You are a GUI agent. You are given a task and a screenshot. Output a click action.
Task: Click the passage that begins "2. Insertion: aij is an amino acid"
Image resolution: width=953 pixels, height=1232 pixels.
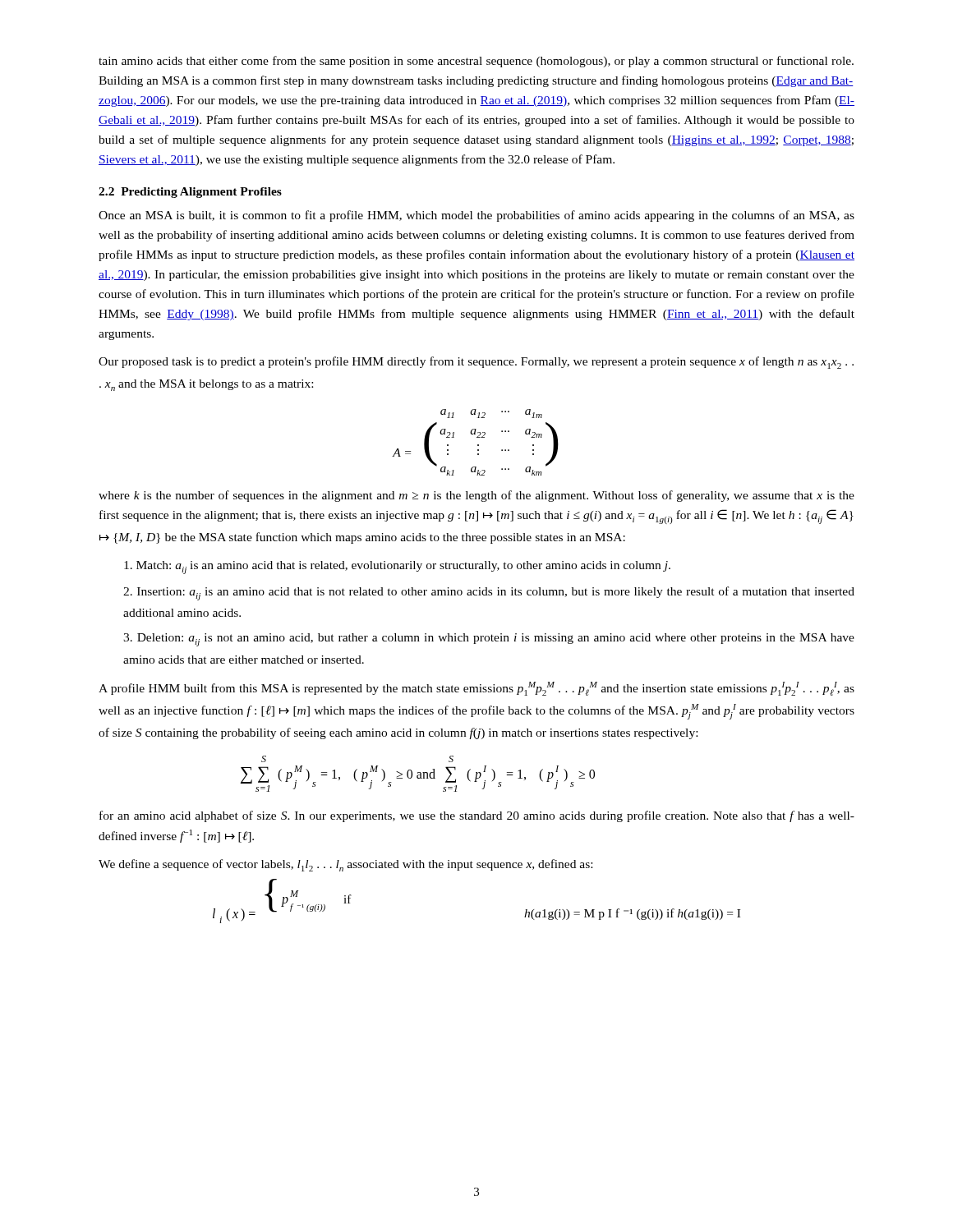pos(489,602)
